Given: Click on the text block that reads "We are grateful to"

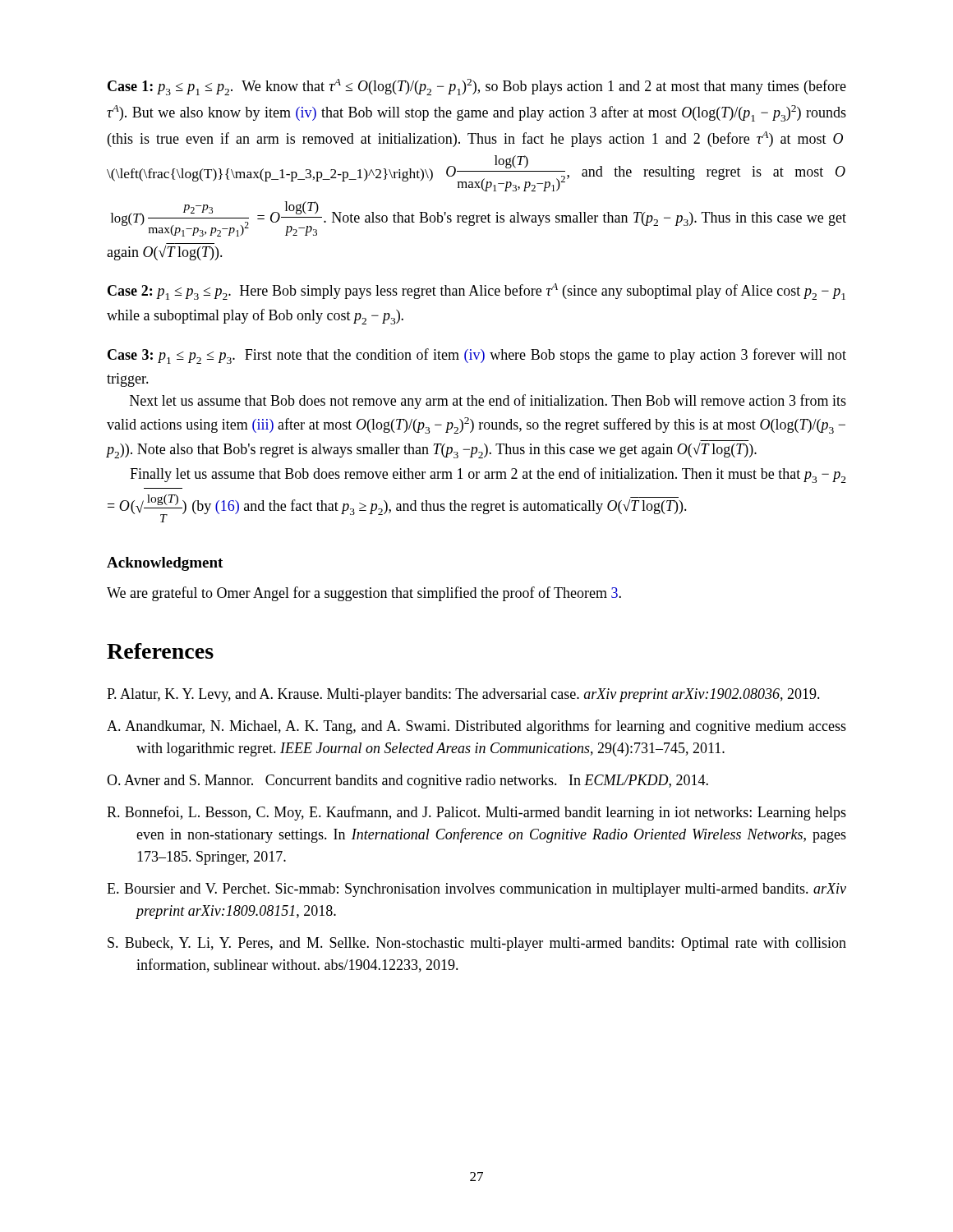Looking at the screenshot, I should point(364,593).
